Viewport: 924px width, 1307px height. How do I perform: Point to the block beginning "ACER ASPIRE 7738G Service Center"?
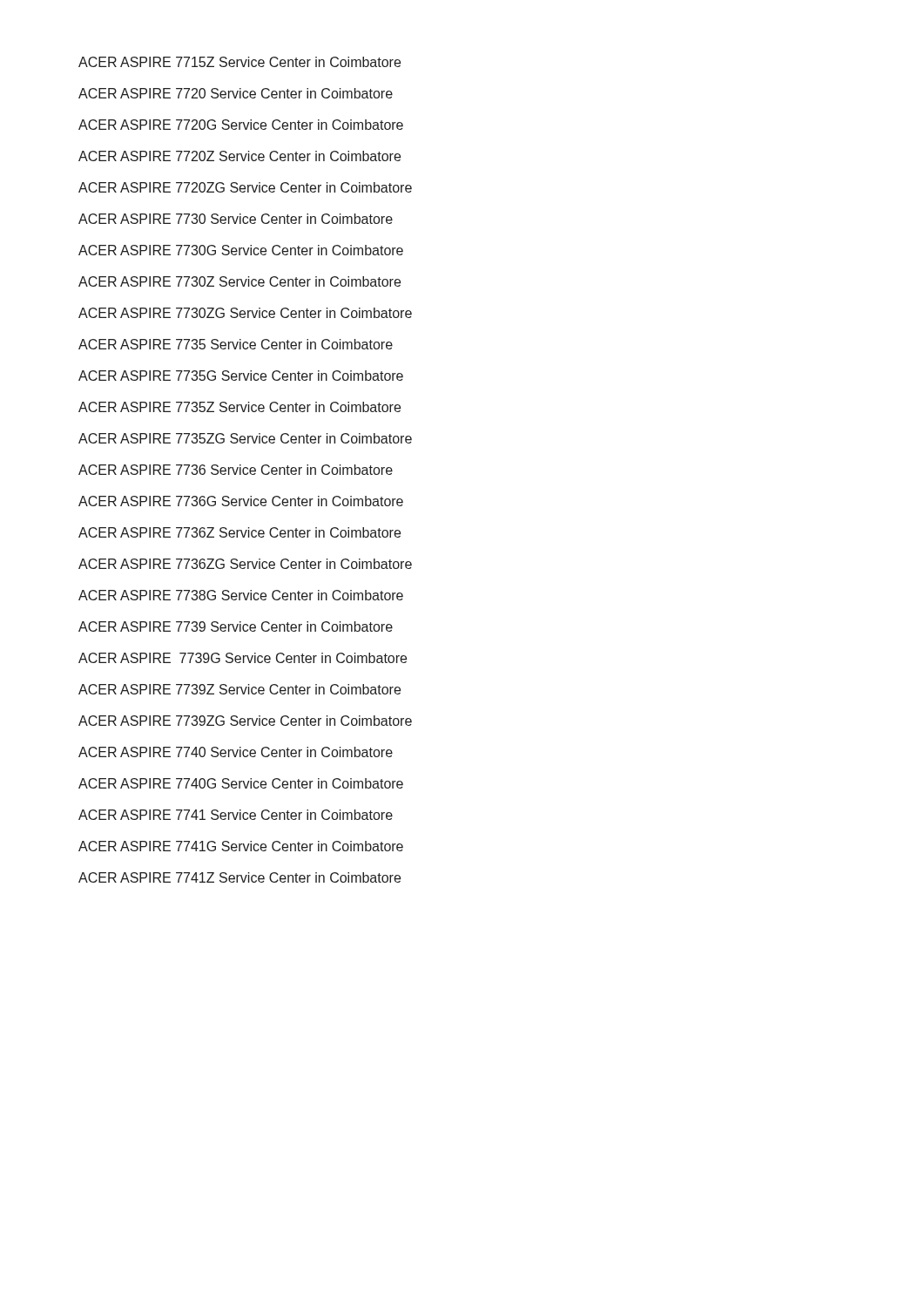click(x=241, y=596)
